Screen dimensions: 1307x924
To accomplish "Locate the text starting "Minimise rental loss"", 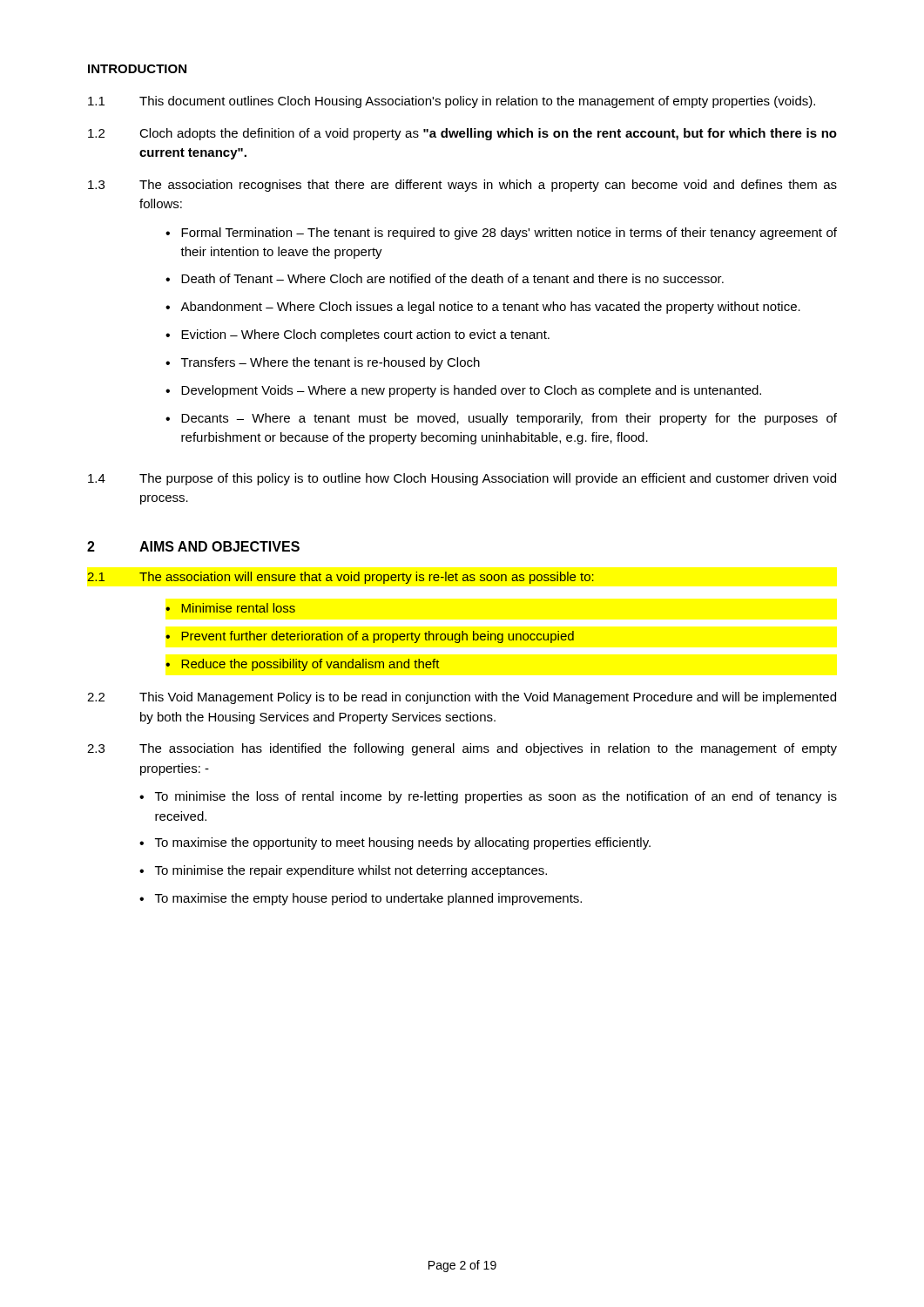I will pos(230,608).
